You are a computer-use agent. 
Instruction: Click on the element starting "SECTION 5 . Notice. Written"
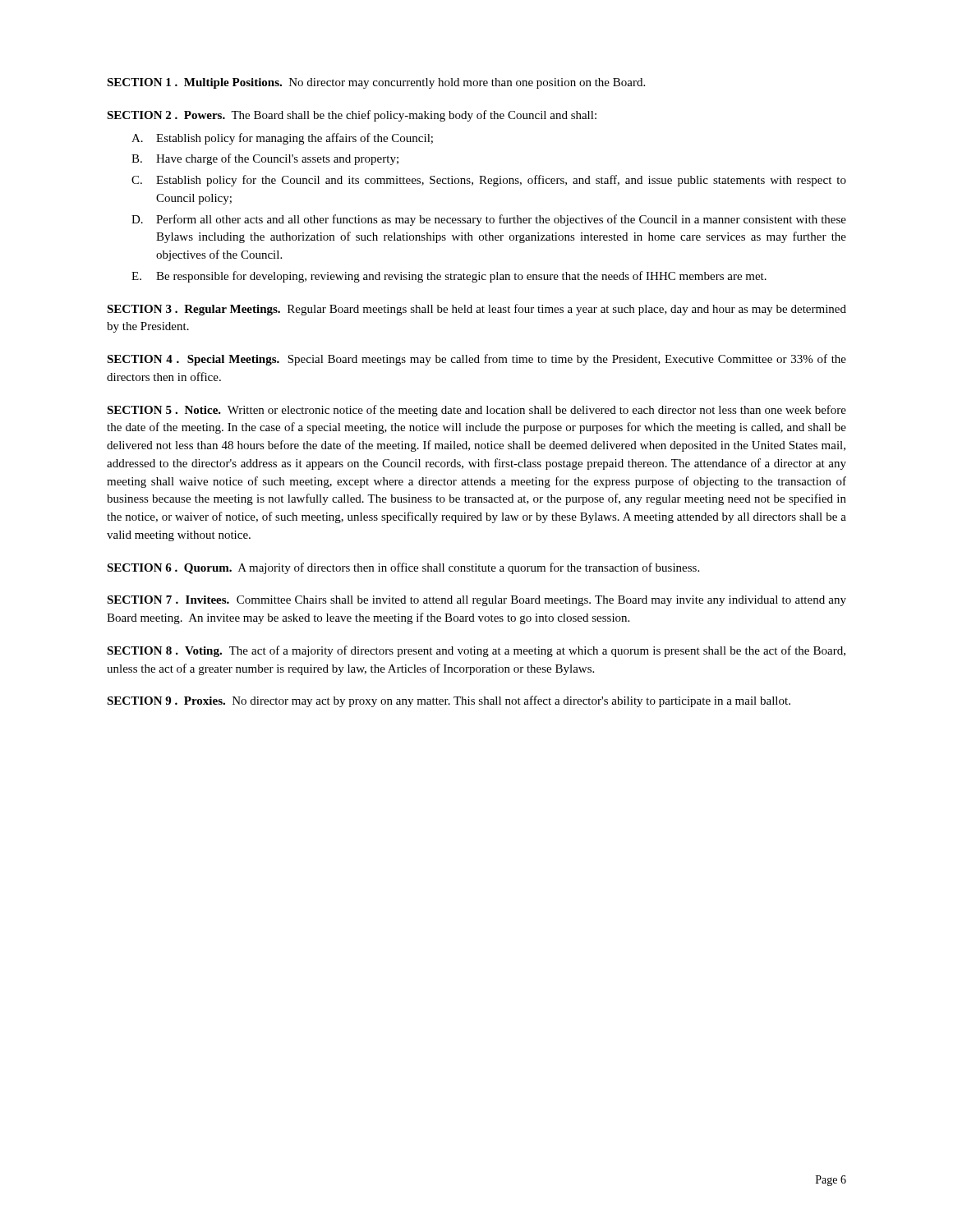(476, 472)
